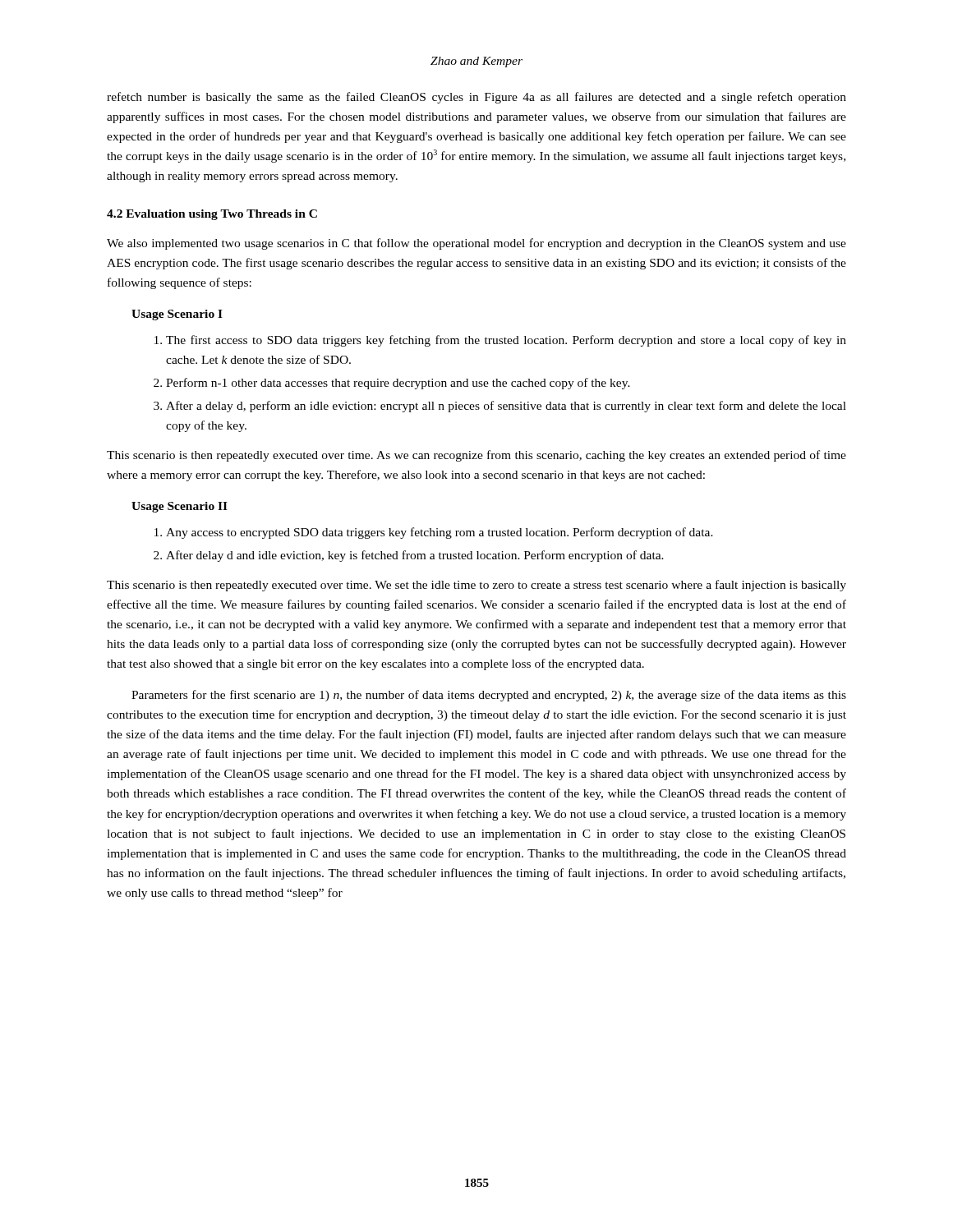Point to the block beginning "After a delay d,"
The width and height of the screenshot is (953, 1232).
[506, 415]
